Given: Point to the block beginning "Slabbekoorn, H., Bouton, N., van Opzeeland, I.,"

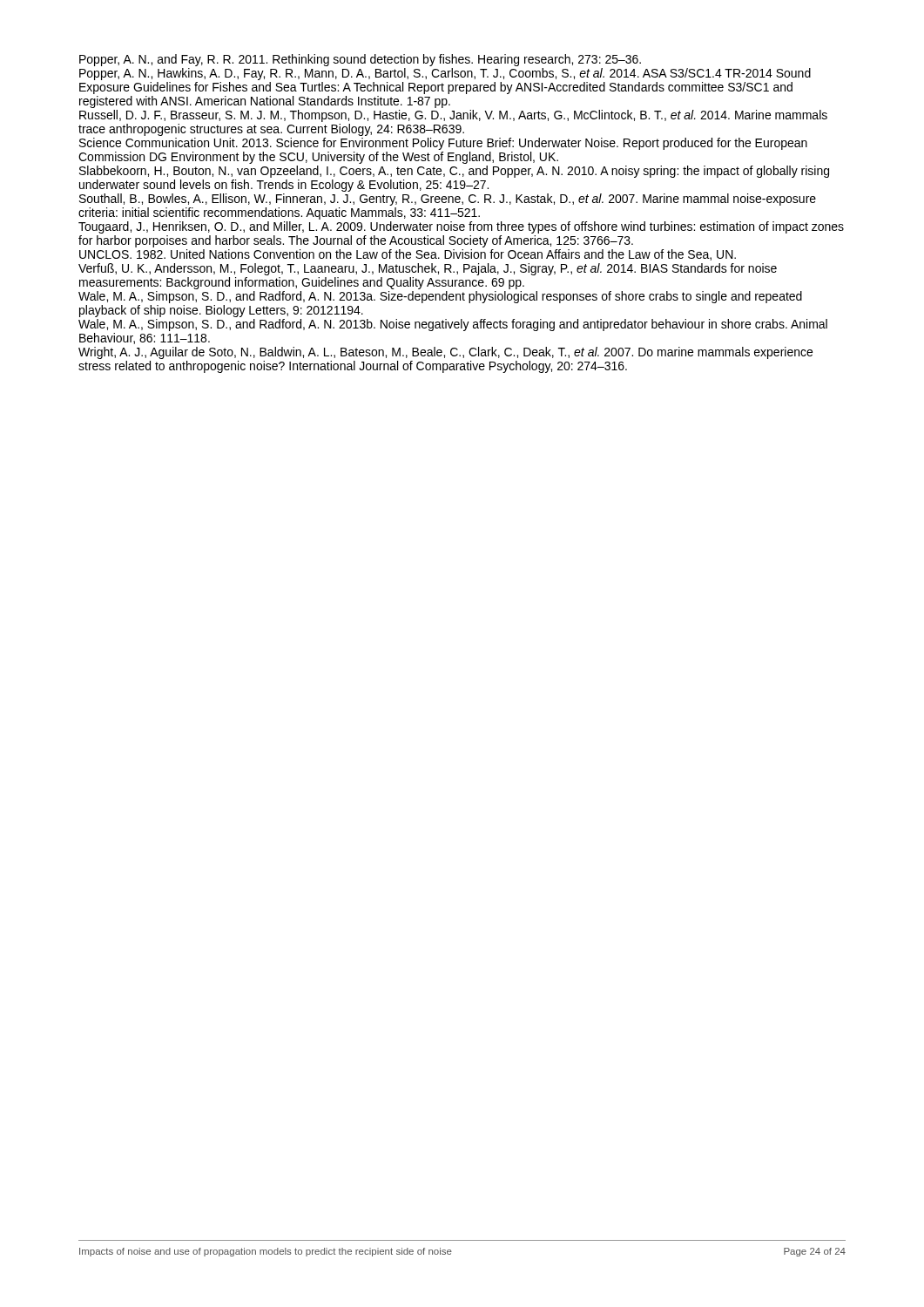Looking at the screenshot, I should [462, 178].
